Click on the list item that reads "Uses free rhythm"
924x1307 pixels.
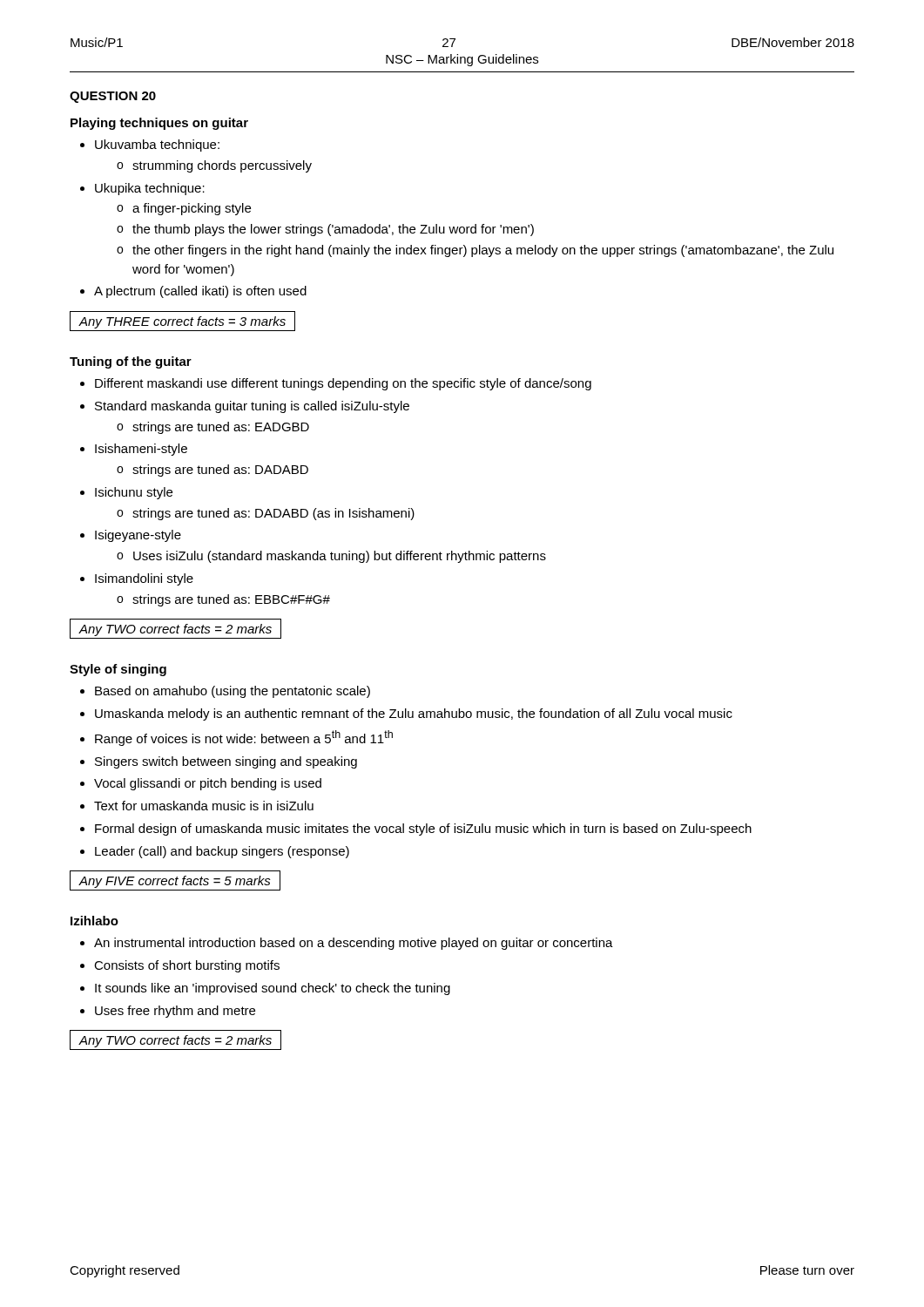click(x=168, y=1012)
